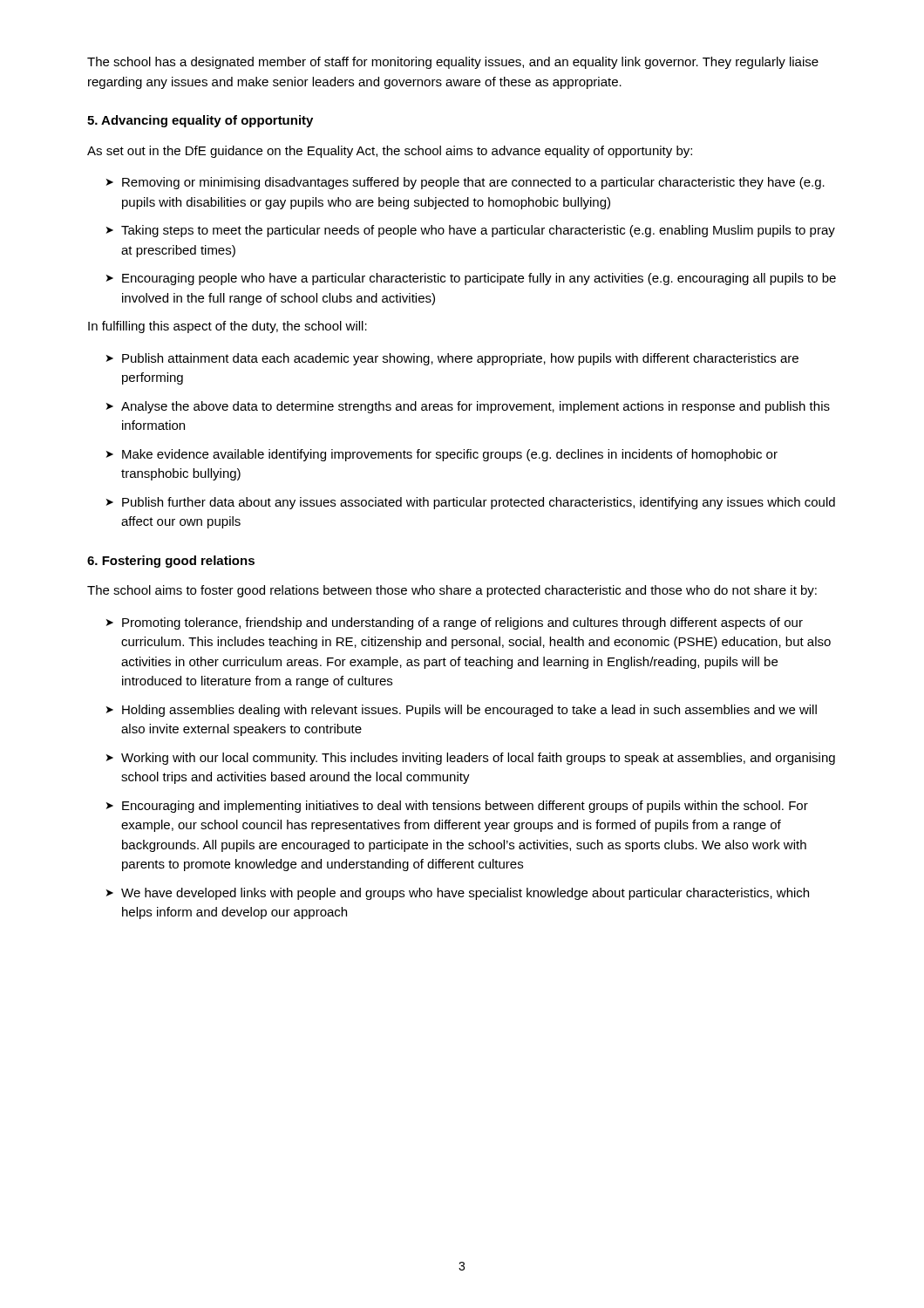Locate the element starting "The school has"
Image resolution: width=924 pixels, height=1308 pixels.
[453, 71]
